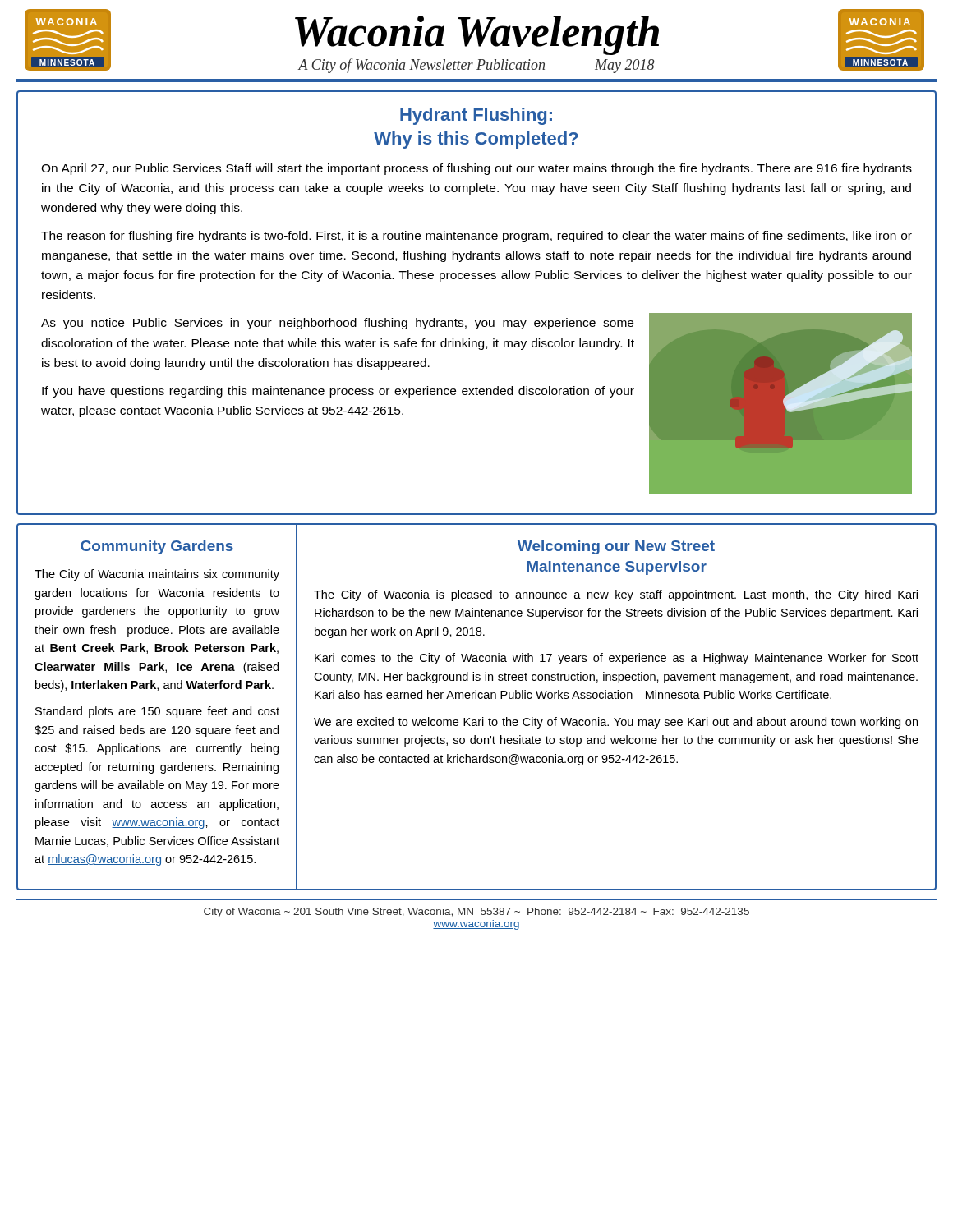Click on the text block containing "On April 27, our Public Services Staff"

click(x=476, y=188)
